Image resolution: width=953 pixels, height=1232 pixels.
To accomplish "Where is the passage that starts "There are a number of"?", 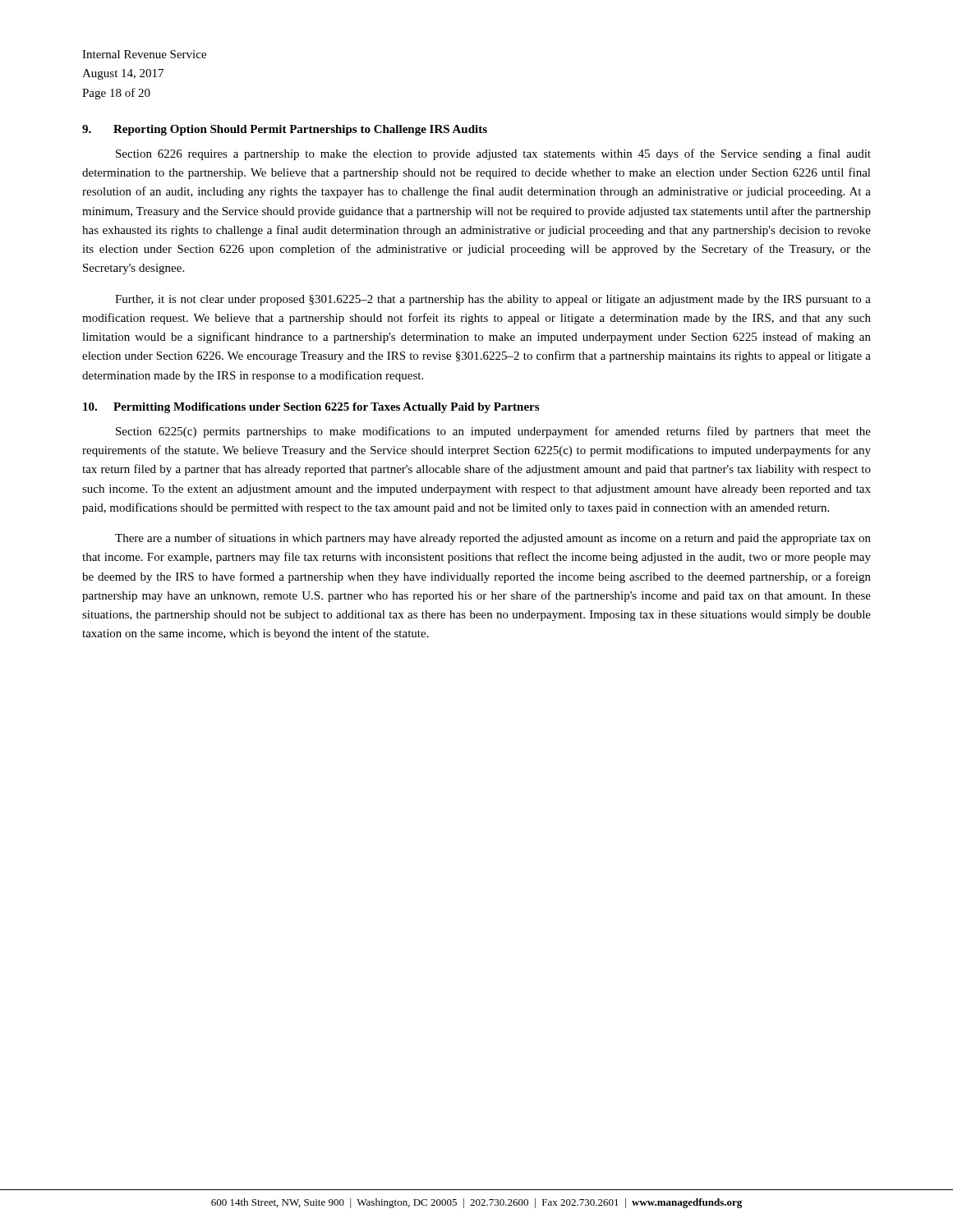I will point(476,586).
